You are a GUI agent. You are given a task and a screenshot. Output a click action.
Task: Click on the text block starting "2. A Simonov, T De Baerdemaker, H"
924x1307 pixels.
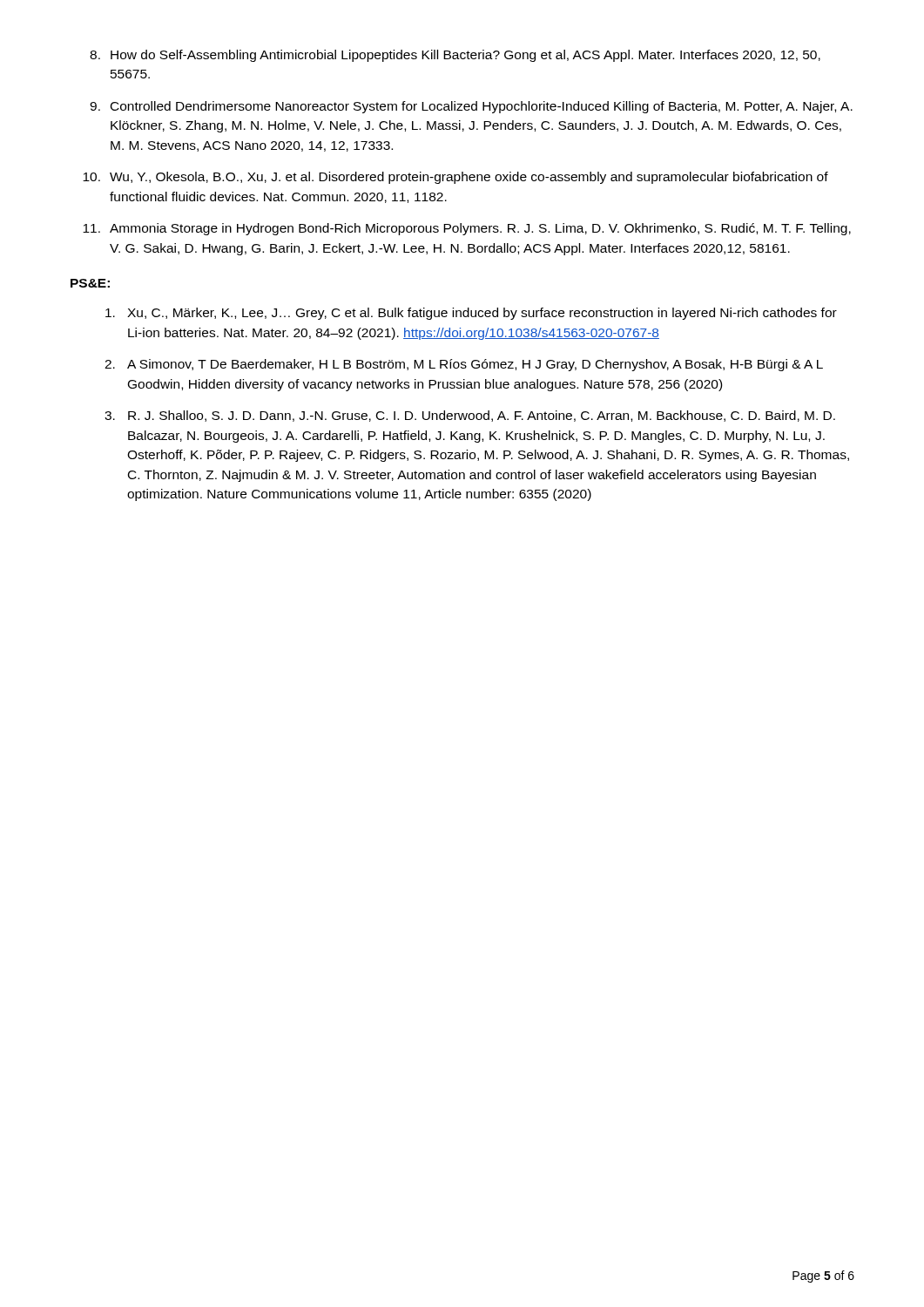pyautogui.click(x=479, y=374)
